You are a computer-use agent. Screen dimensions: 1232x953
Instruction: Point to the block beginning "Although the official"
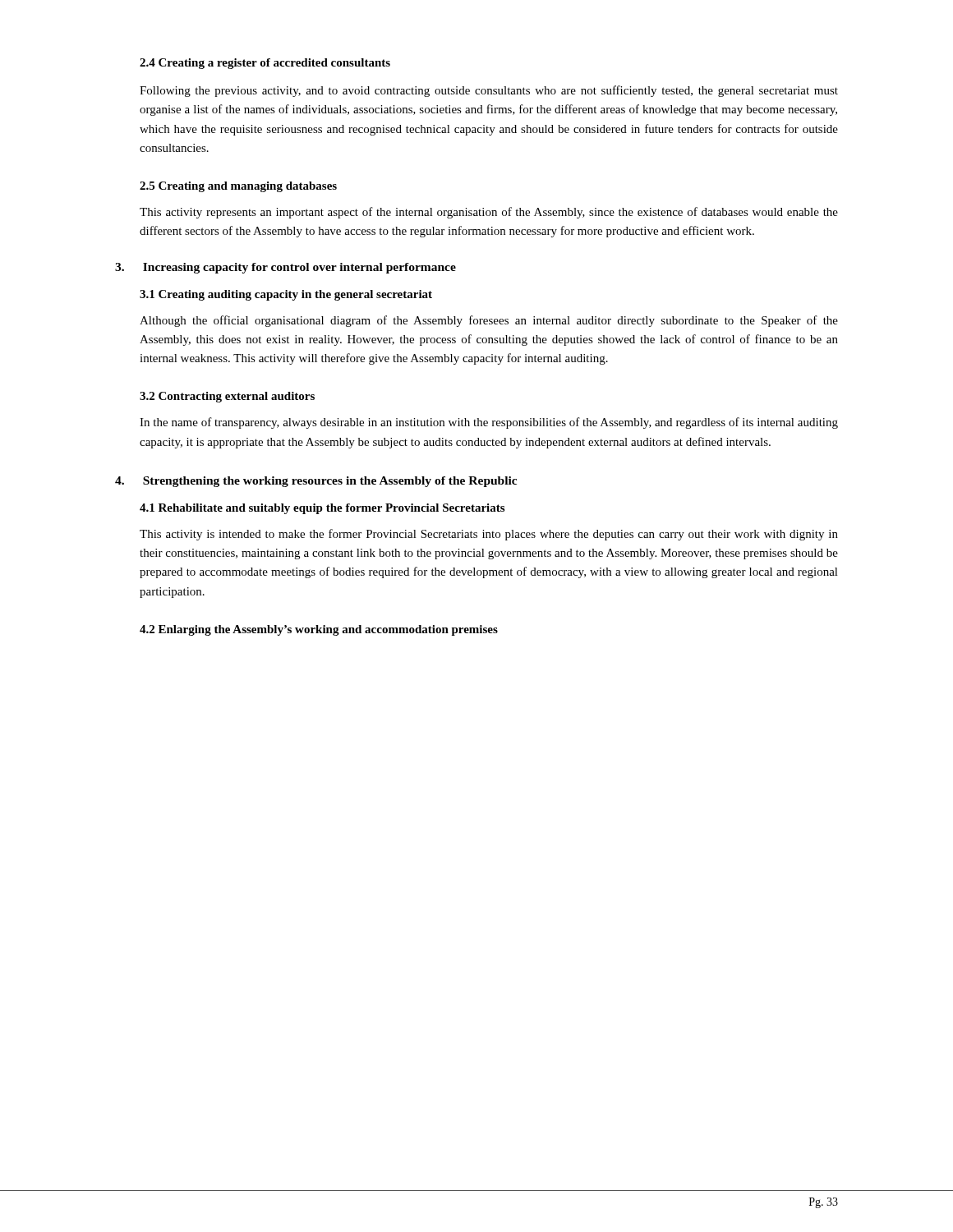[489, 339]
